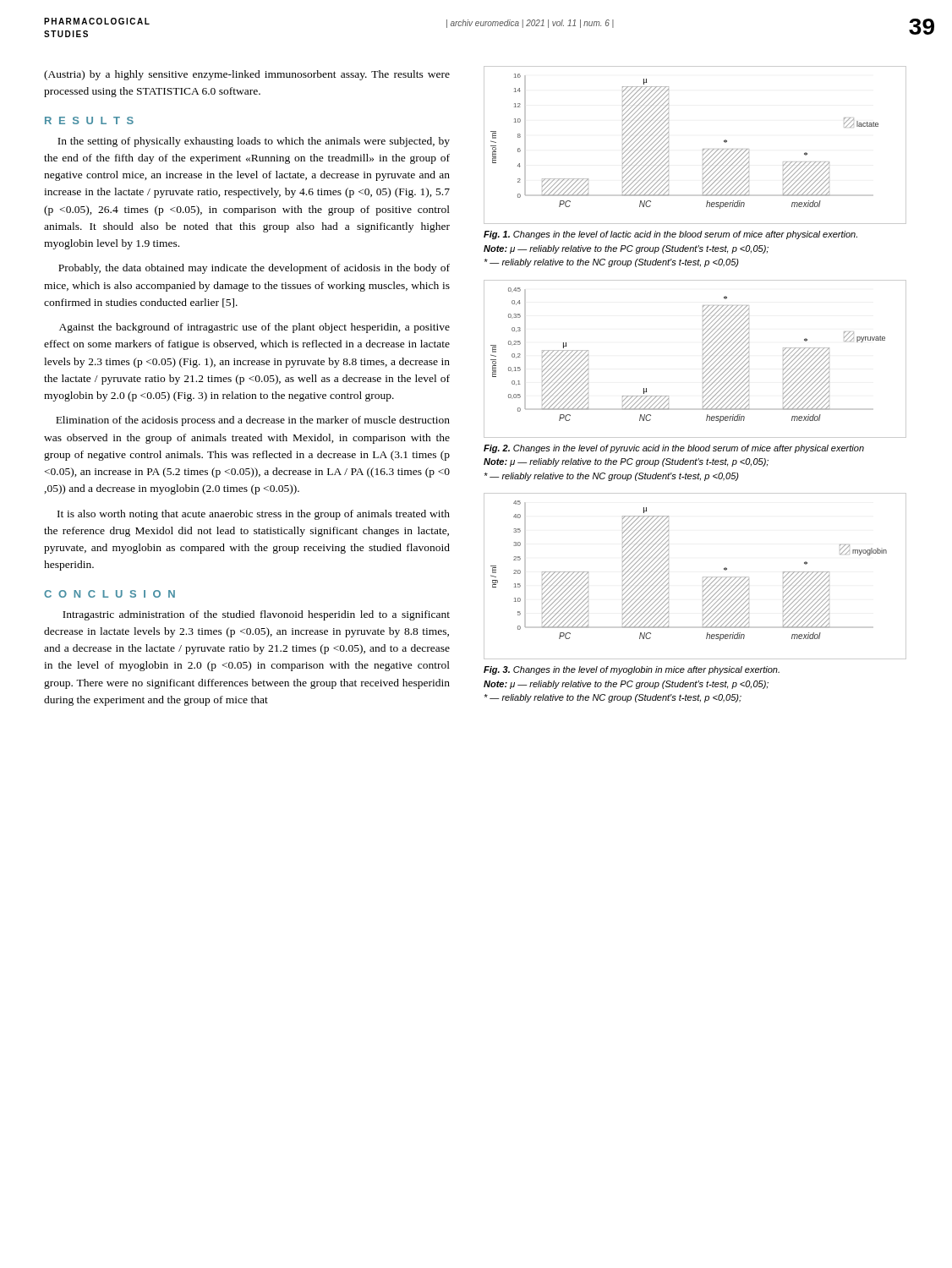Select the element starting "Fig. 1. Changes in the"
Screen dimensions: 1268x952
(695, 248)
